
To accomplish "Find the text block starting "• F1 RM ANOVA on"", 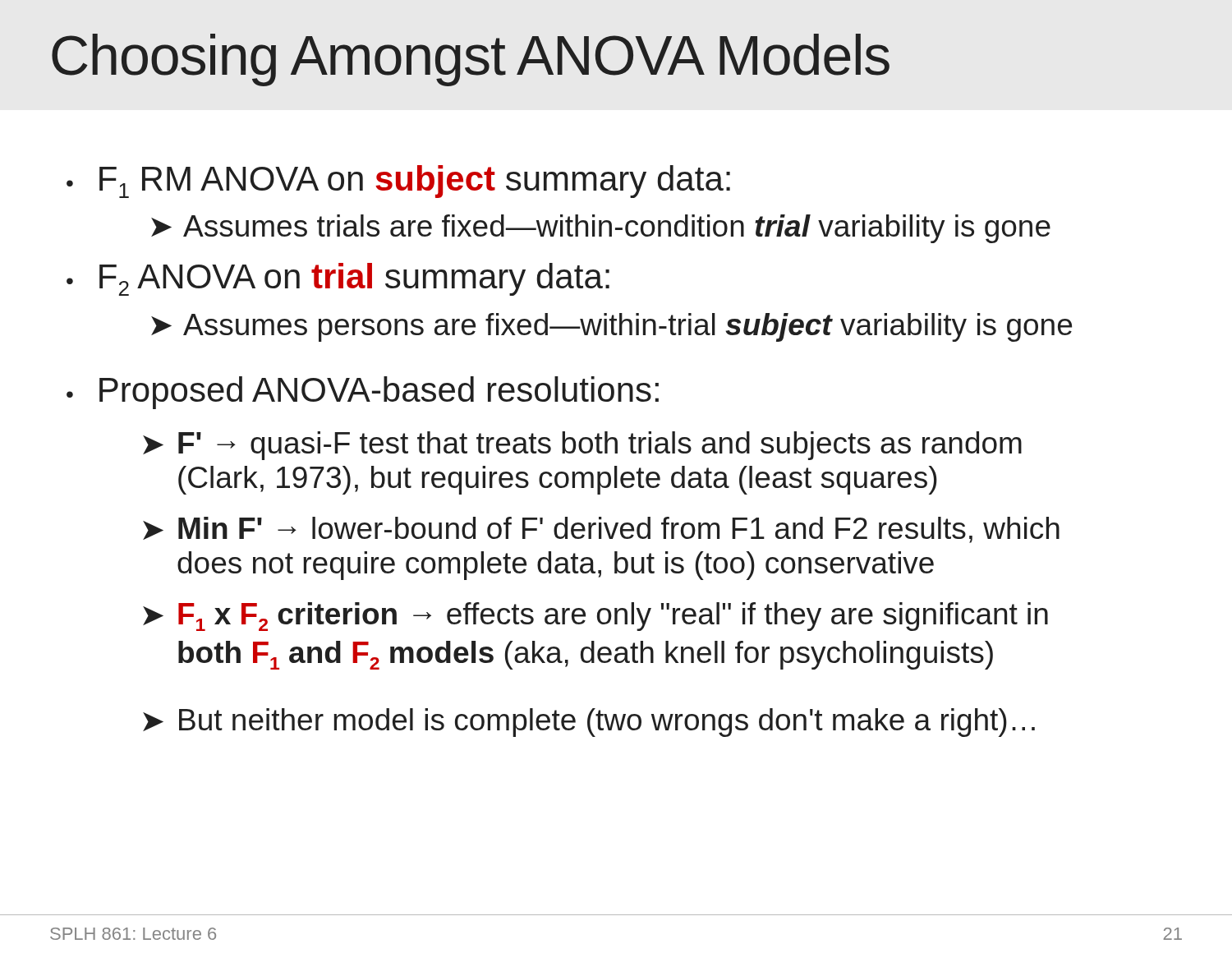I will (x=399, y=182).
